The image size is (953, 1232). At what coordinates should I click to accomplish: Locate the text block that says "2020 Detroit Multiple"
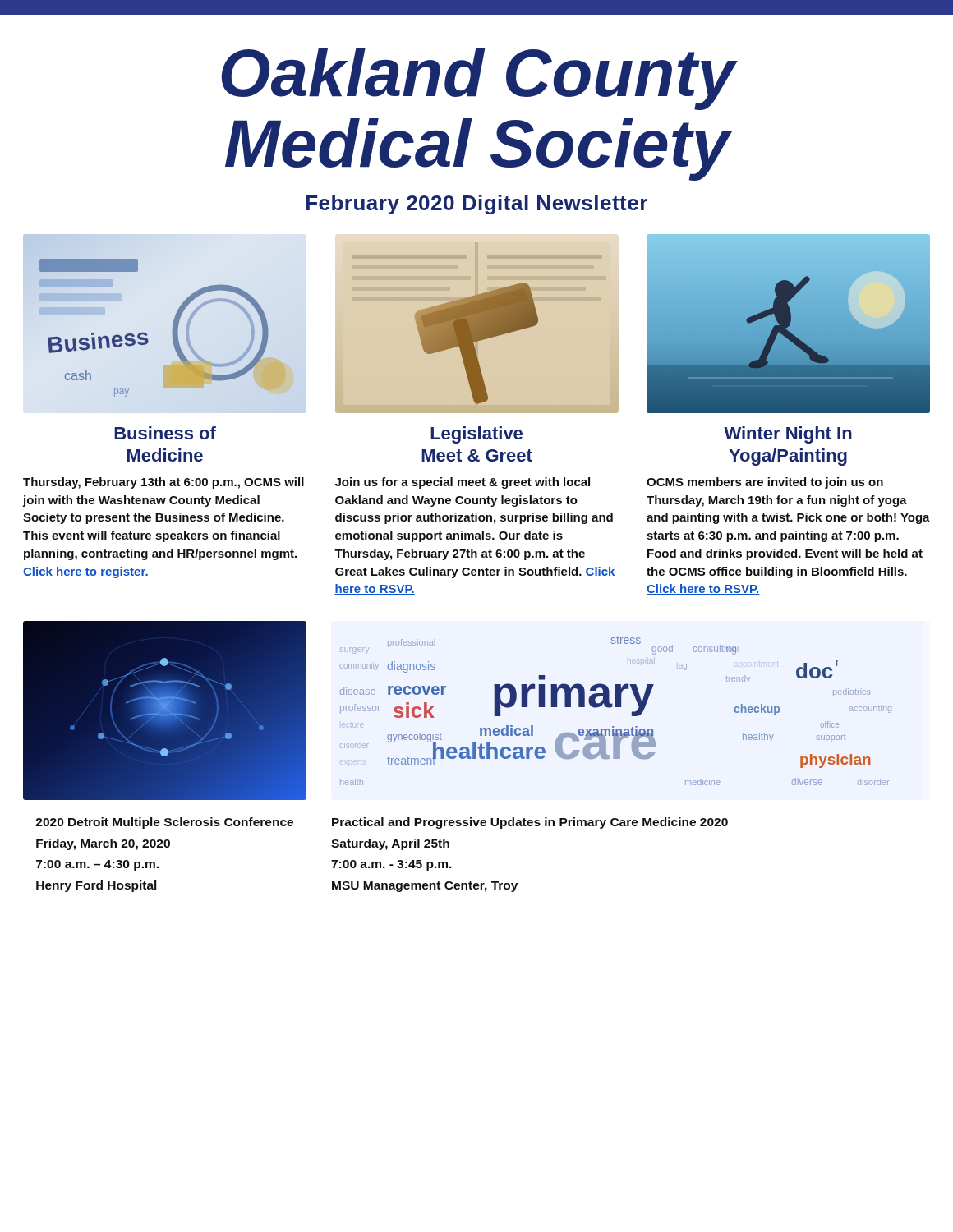[x=165, y=853]
